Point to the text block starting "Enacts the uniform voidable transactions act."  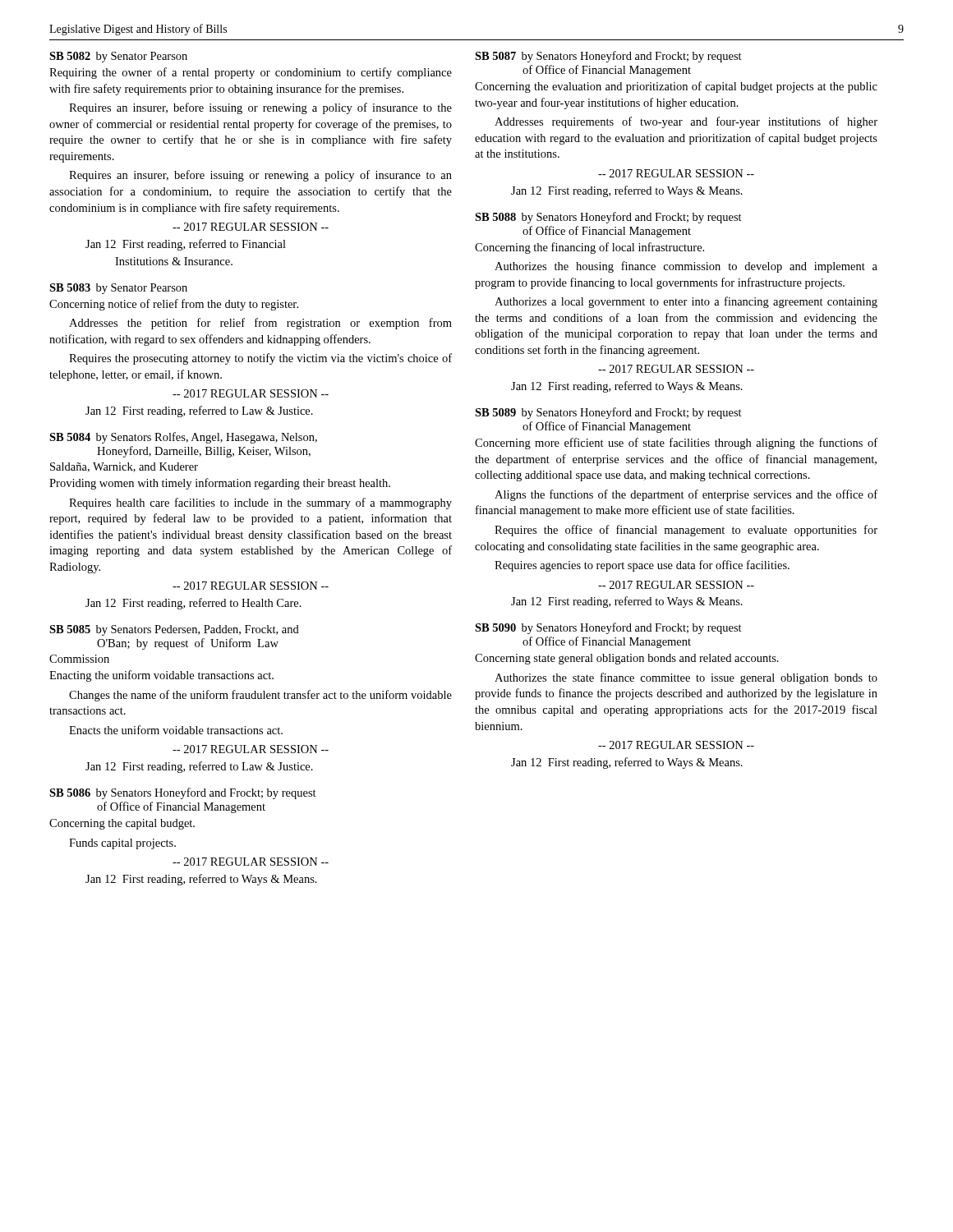[x=176, y=730]
